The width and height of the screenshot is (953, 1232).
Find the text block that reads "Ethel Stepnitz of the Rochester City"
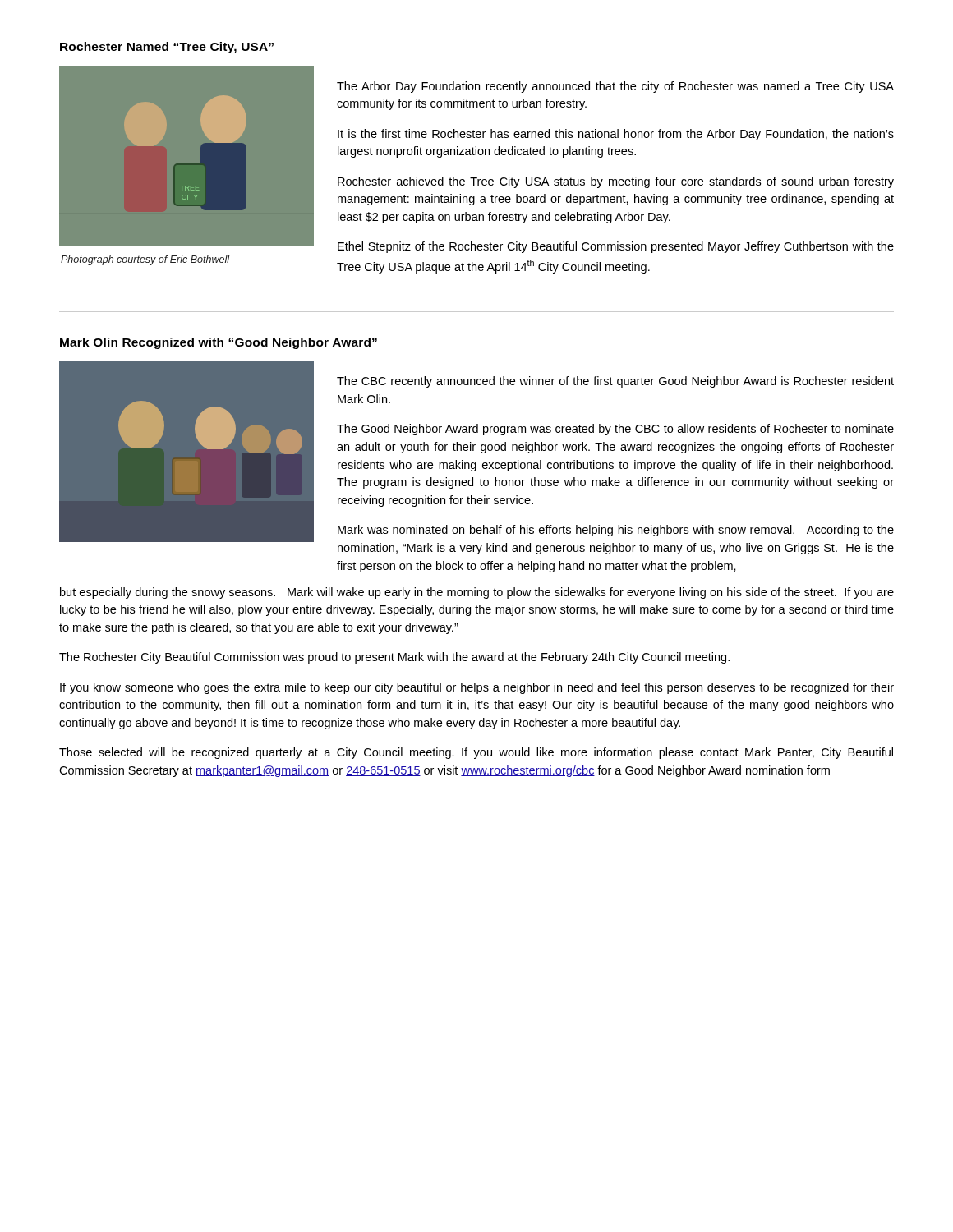(615, 257)
